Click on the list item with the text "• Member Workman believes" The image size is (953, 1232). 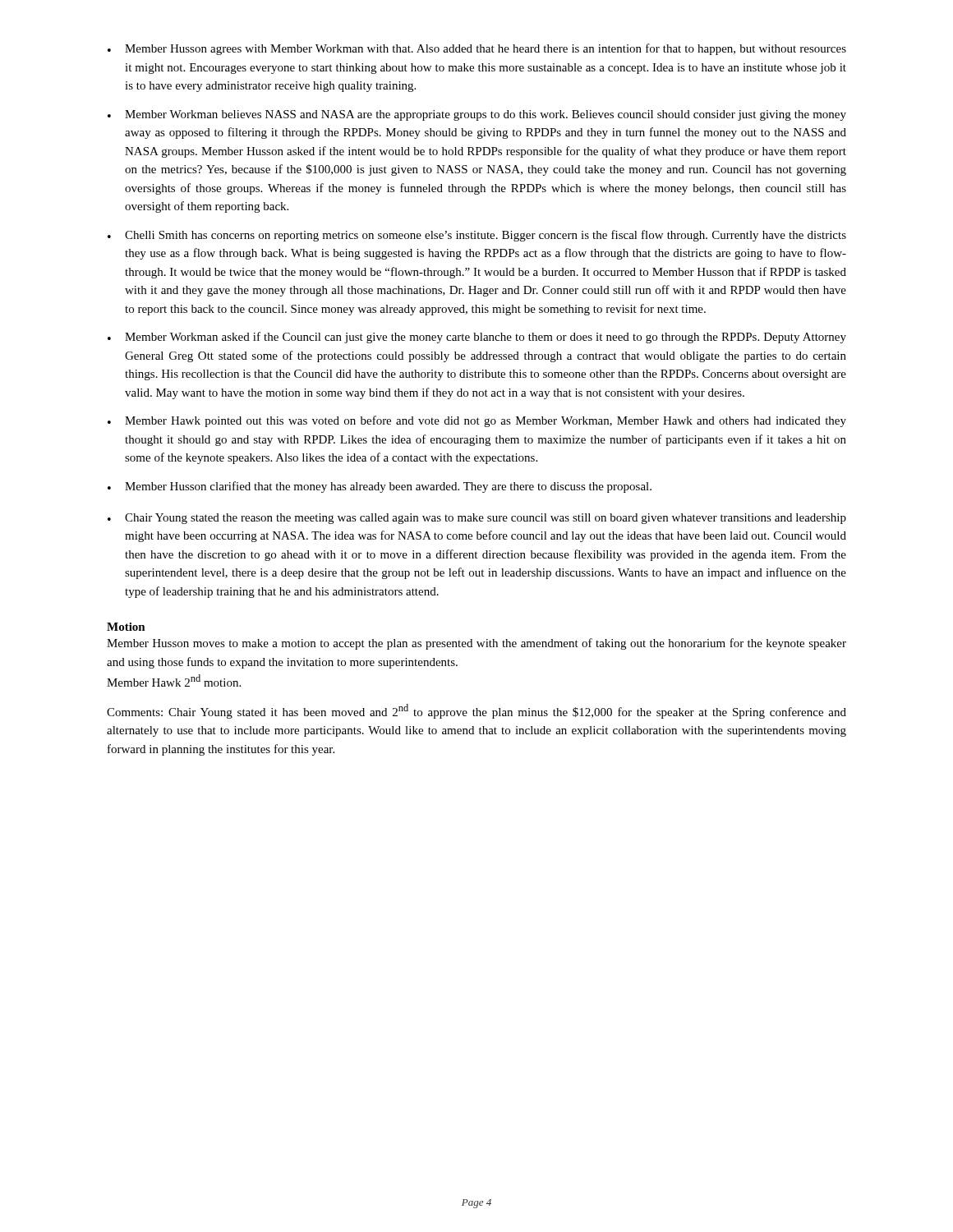click(476, 160)
